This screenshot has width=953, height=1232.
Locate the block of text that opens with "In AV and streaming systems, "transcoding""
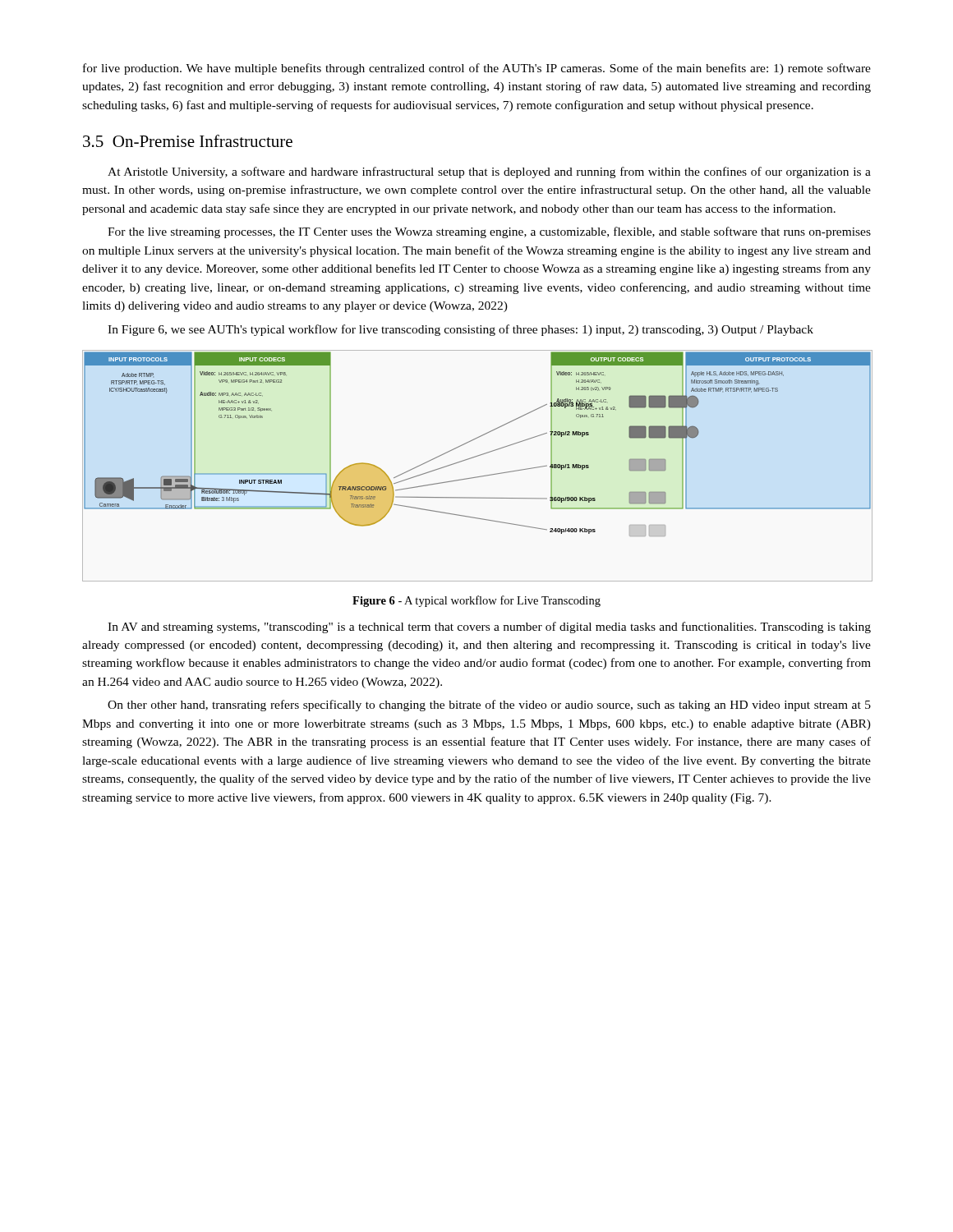click(x=476, y=712)
